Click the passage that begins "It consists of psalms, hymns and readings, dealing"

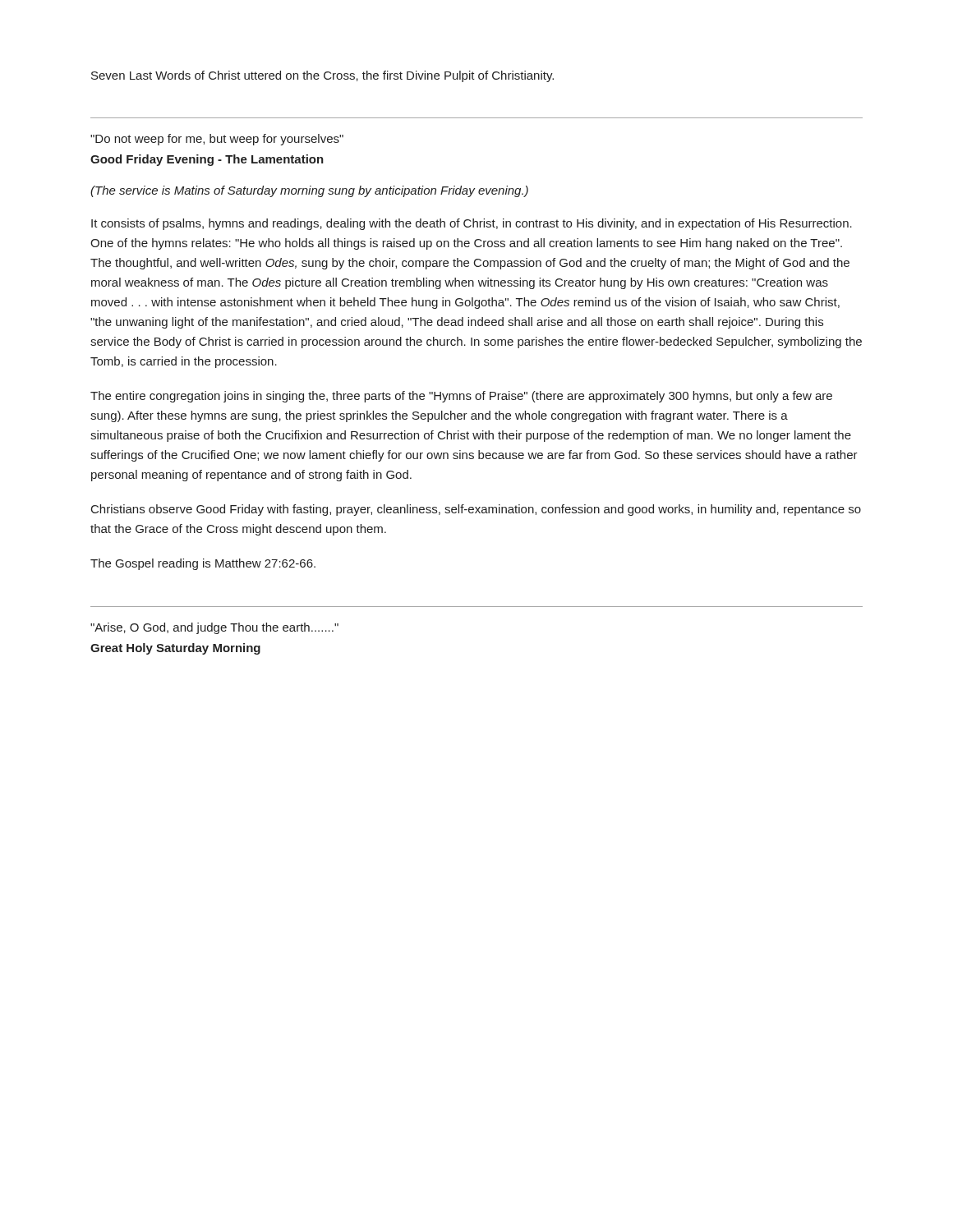(476, 292)
